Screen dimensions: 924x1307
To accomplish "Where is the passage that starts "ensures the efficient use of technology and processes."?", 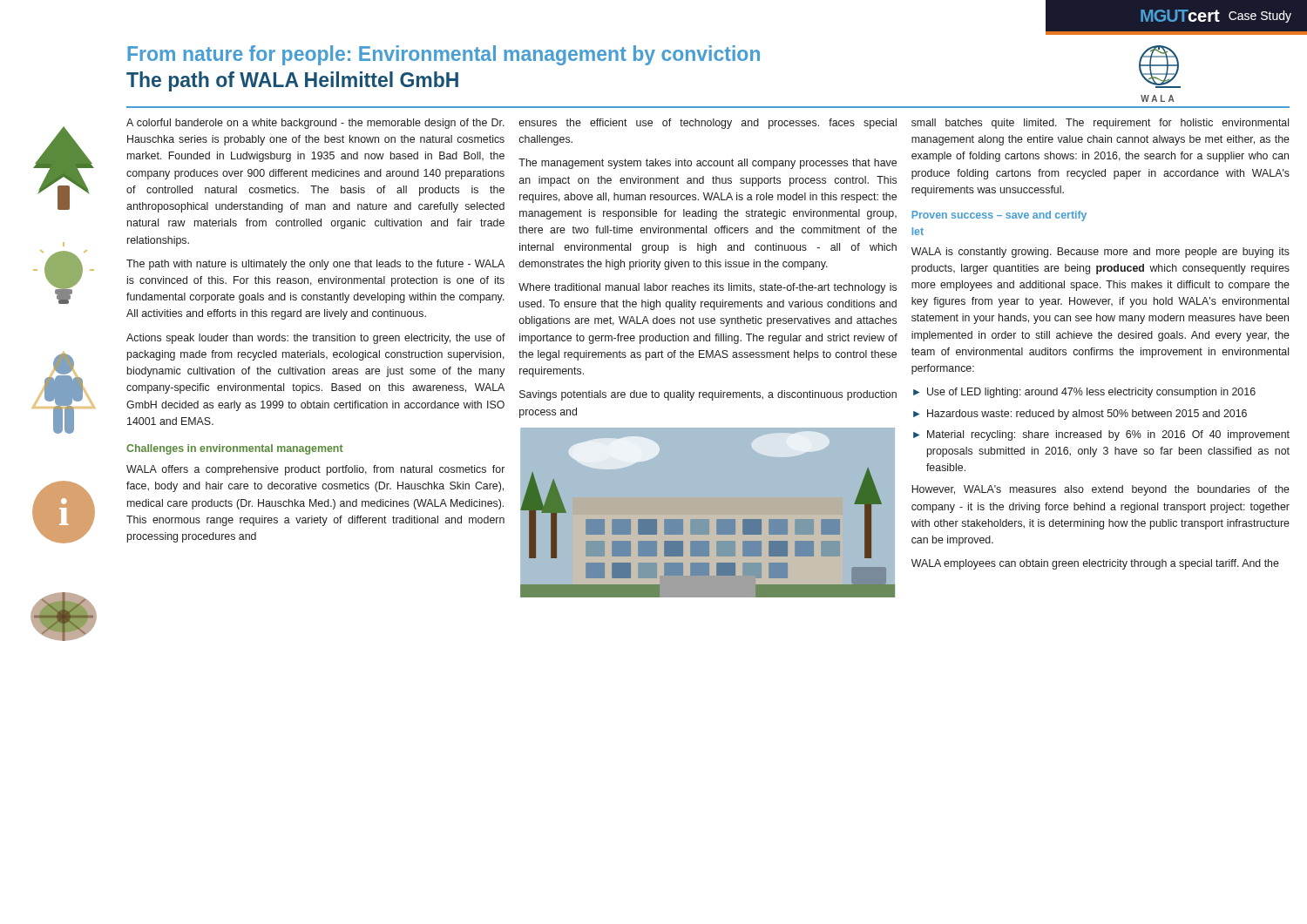I will click(708, 268).
